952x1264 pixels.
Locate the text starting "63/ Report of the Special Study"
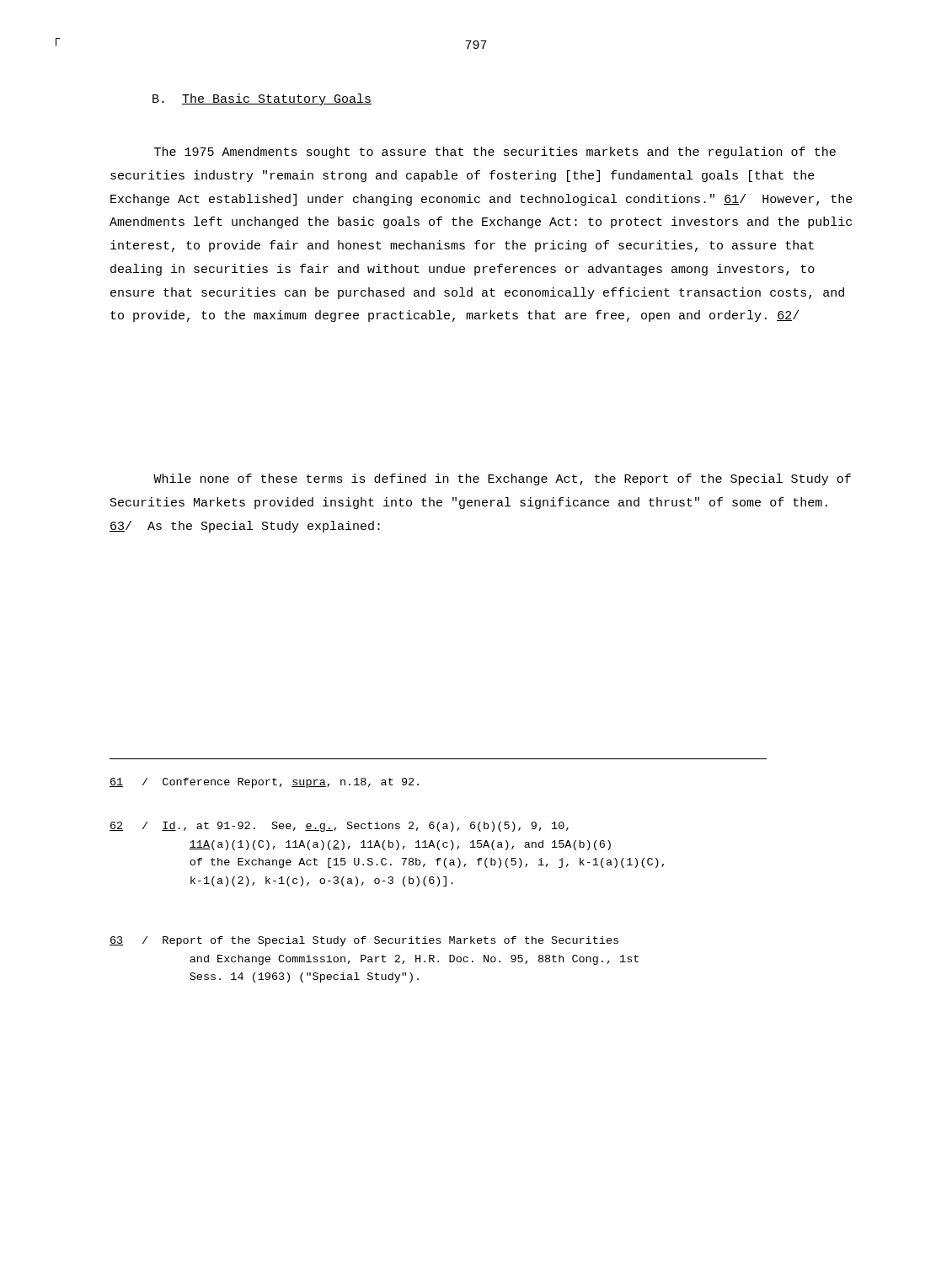click(484, 959)
